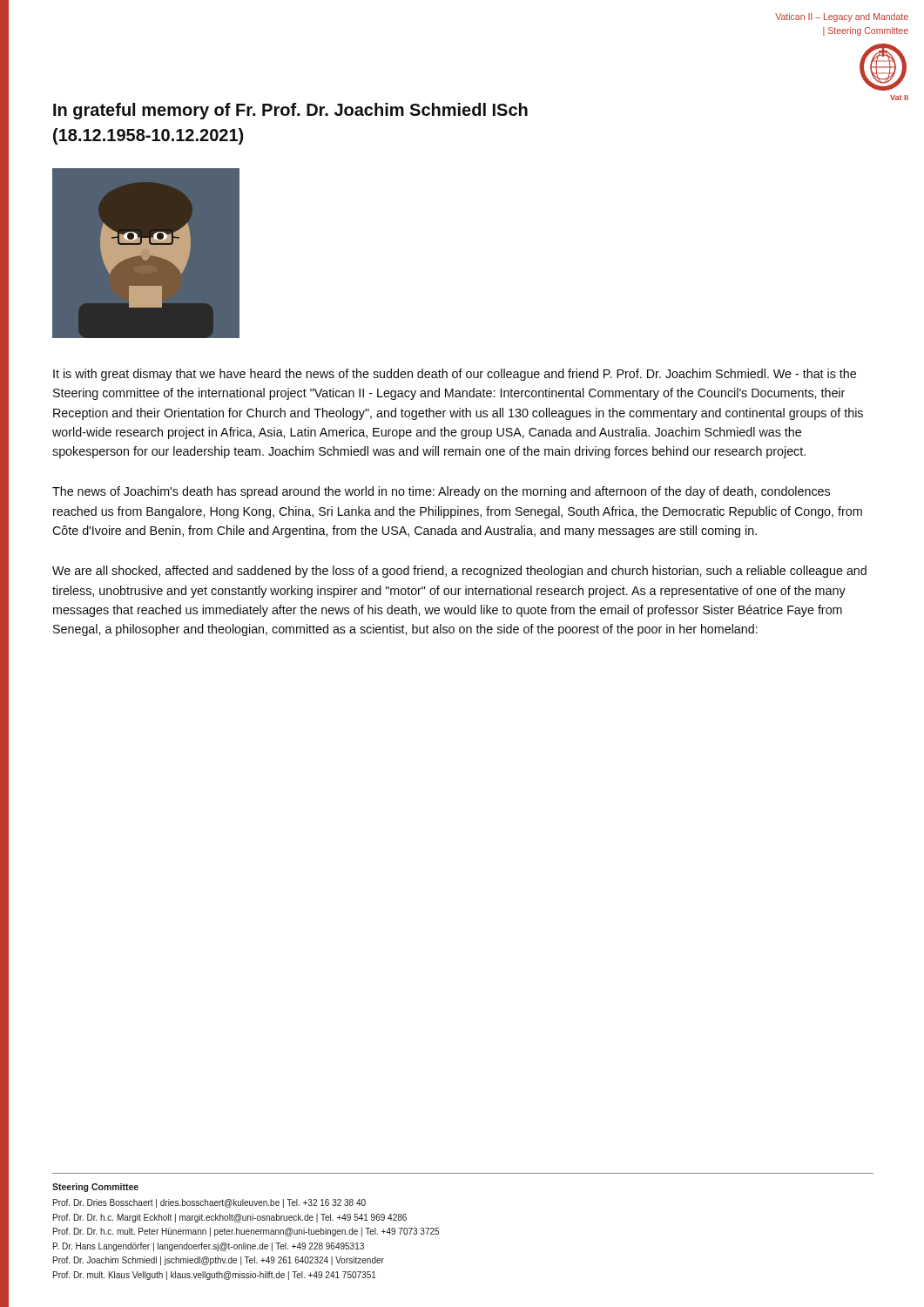Point to the element starting "In grateful memory of Fr."
This screenshot has height=1307, width=924.
point(462,123)
